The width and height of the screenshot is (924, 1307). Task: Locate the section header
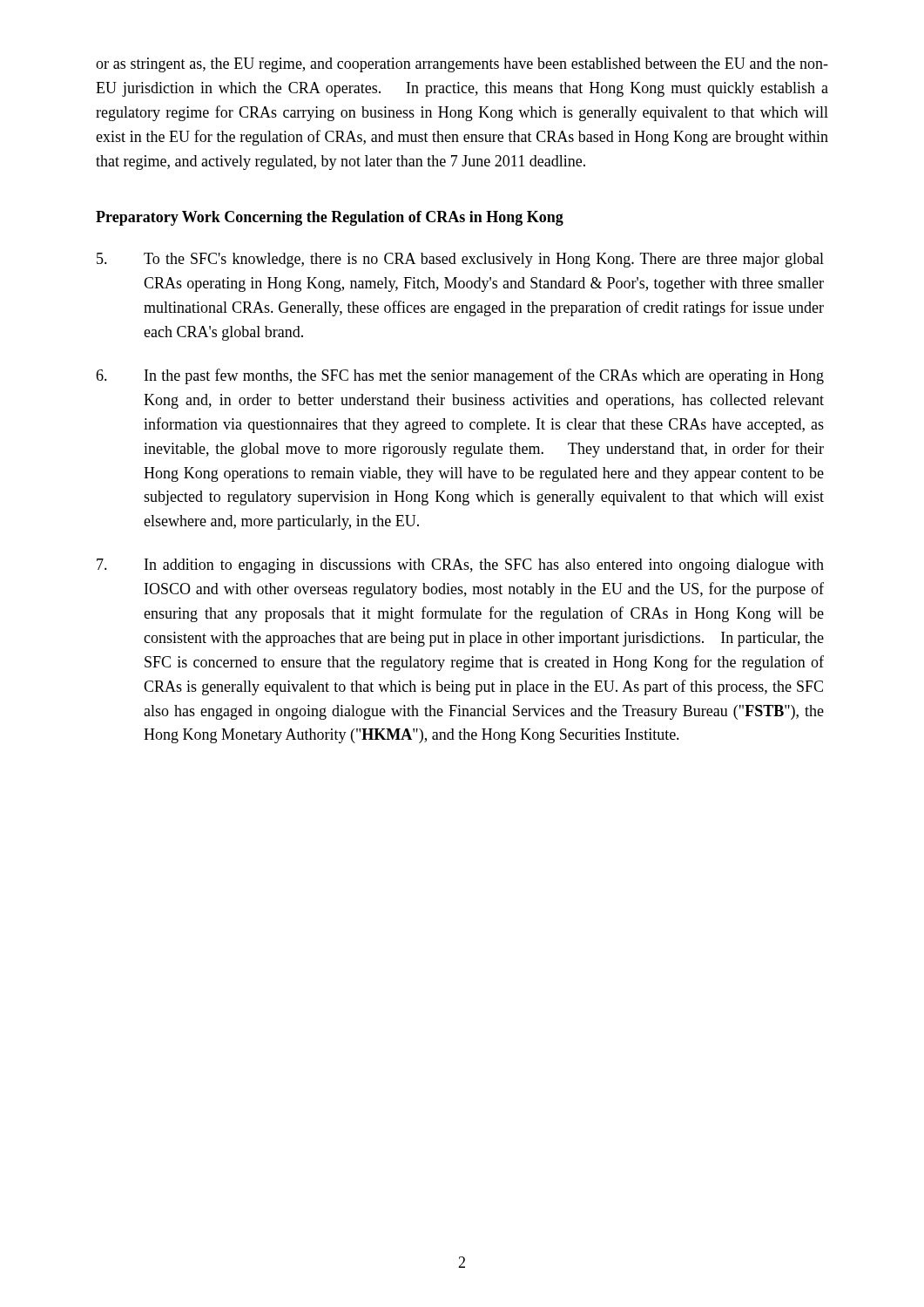330,217
